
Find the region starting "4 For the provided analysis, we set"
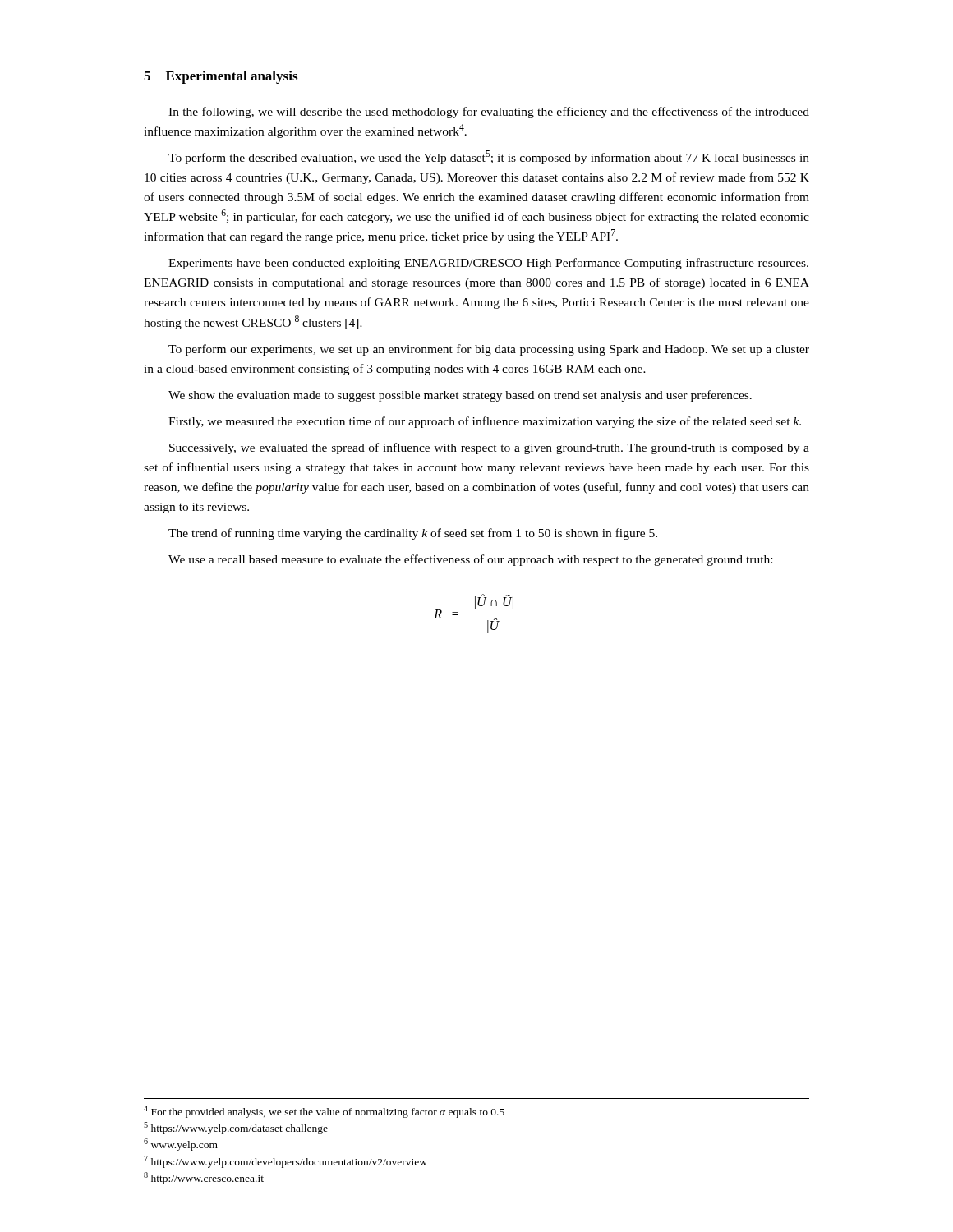tap(324, 1112)
